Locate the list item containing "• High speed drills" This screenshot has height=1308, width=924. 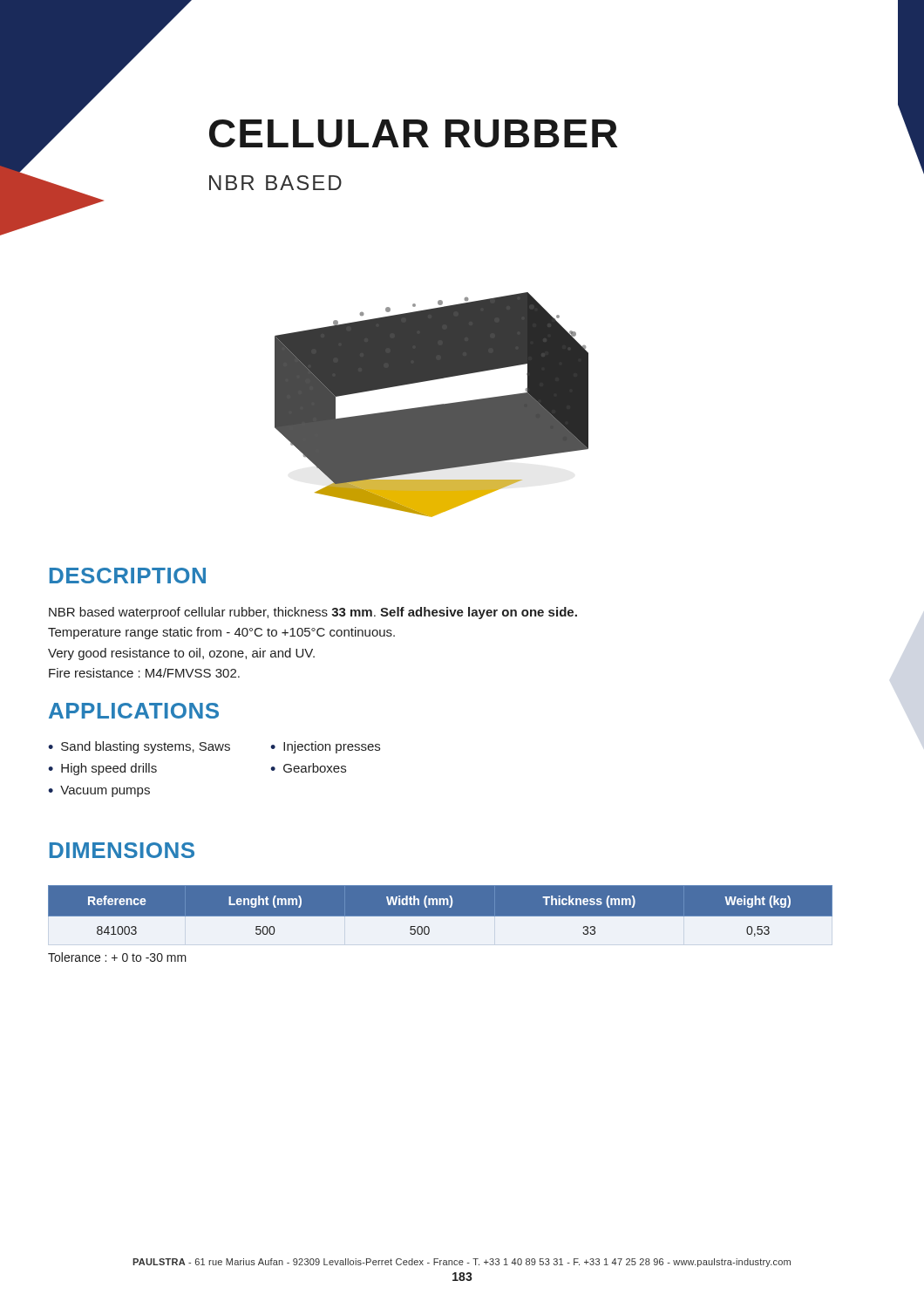(157, 770)
